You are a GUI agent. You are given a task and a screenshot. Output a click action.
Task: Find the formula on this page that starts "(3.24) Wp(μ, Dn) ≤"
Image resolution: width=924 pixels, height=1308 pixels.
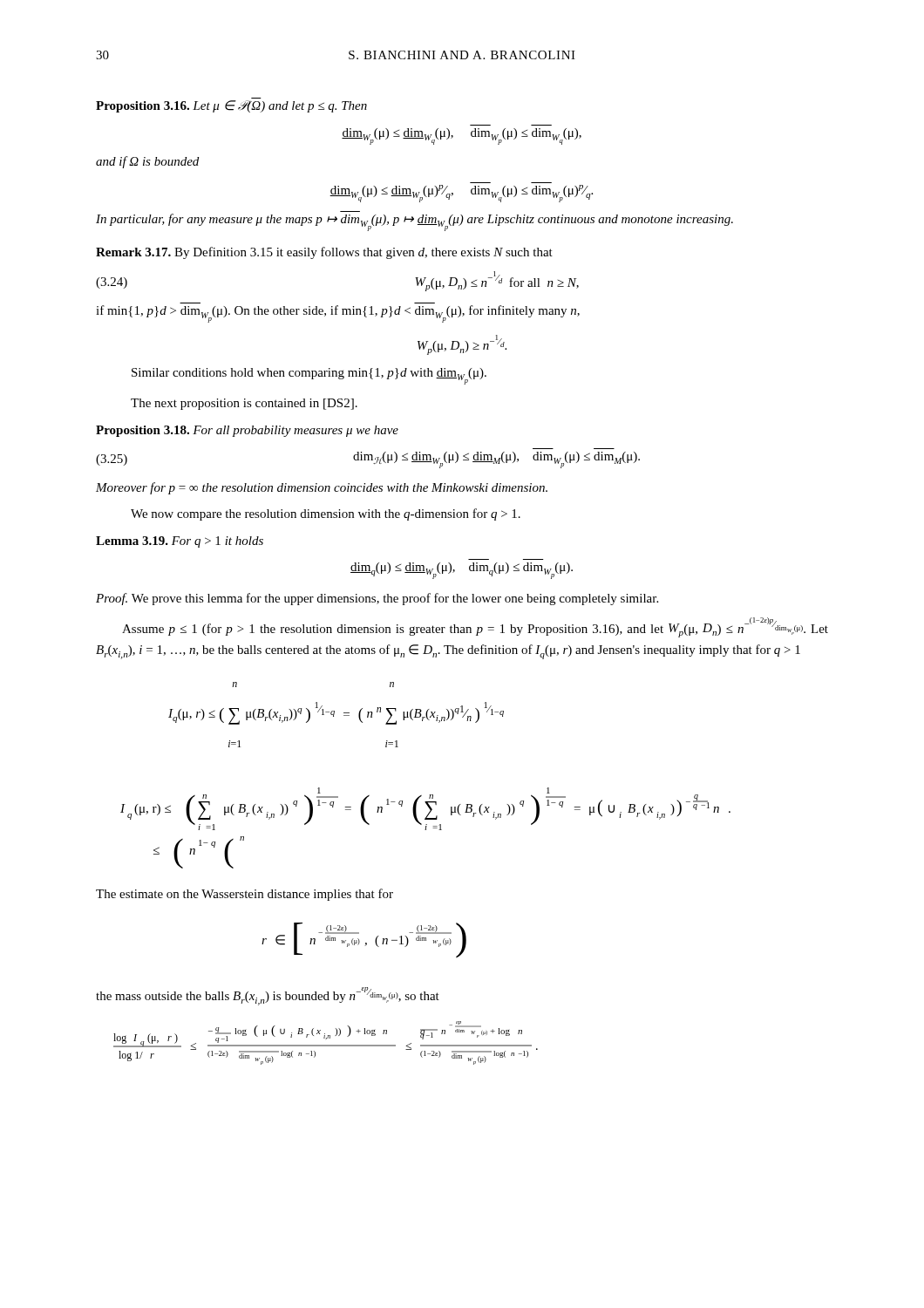(x=462, y=282)
